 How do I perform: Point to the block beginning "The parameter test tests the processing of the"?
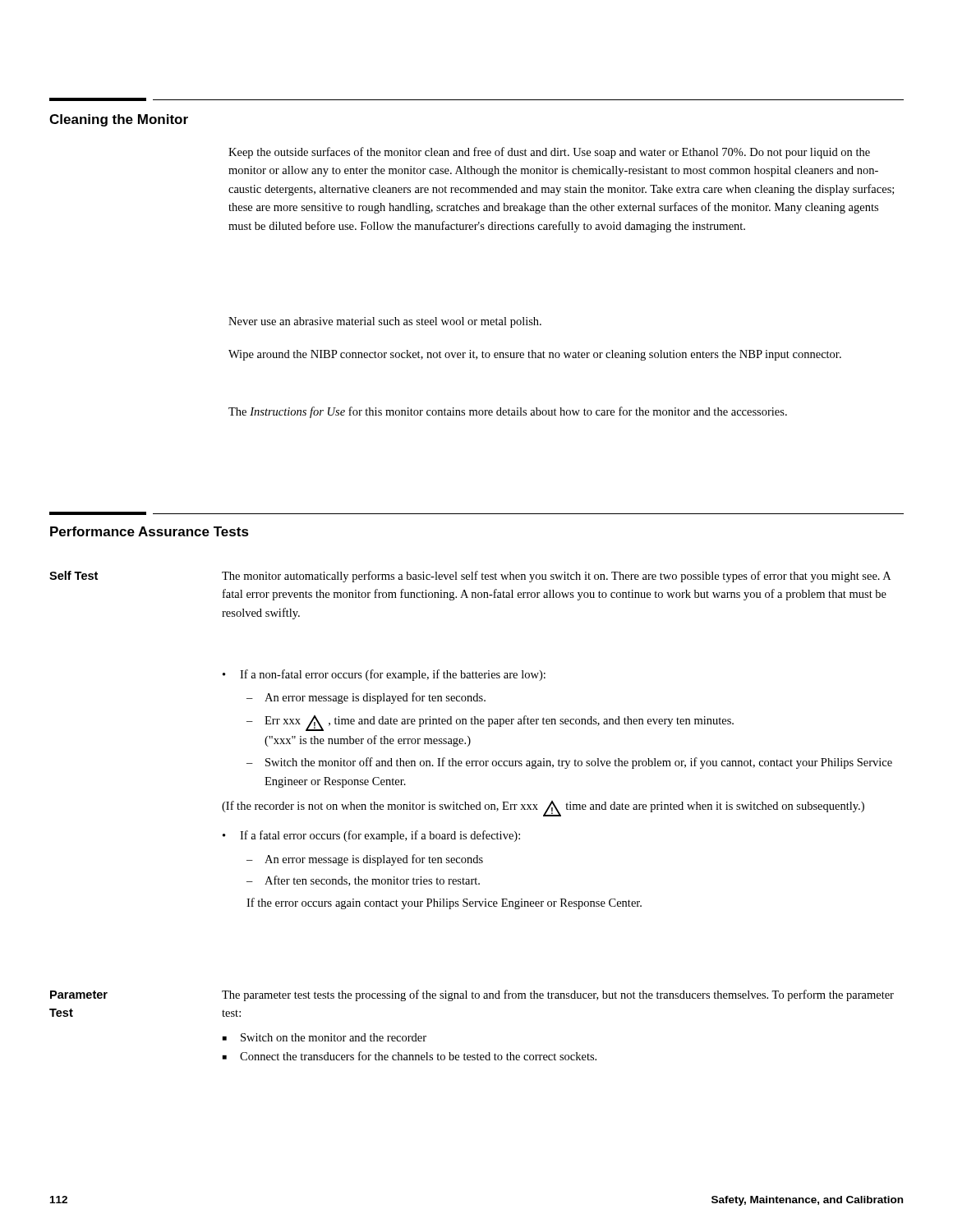[558, 1004]
